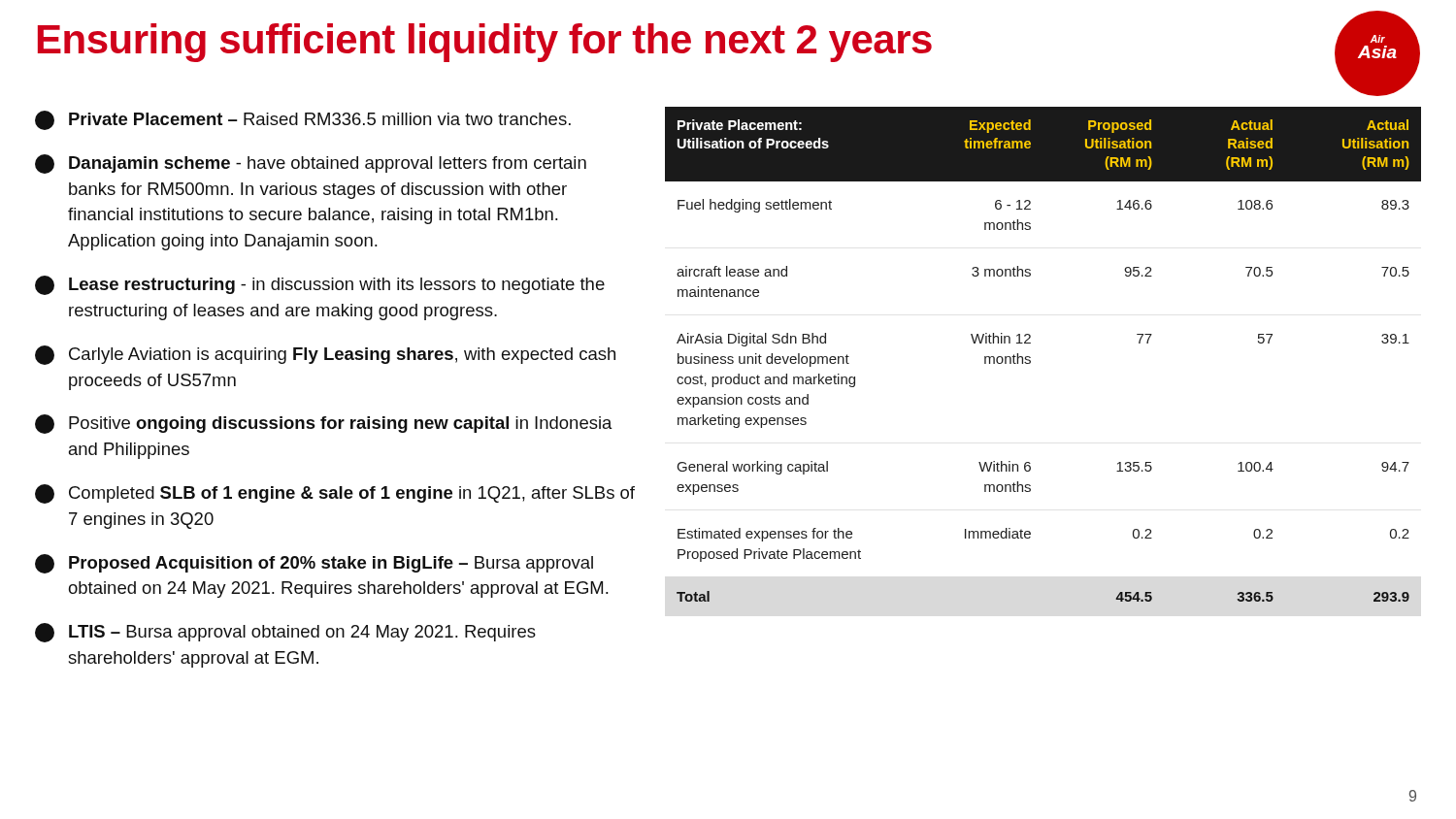The height and width of the screenshot is (819, 1456).
Task: Click on the list item containing "Danajamin scheme - have obtained approval letters from"
Action: click(x=336, y=202)
